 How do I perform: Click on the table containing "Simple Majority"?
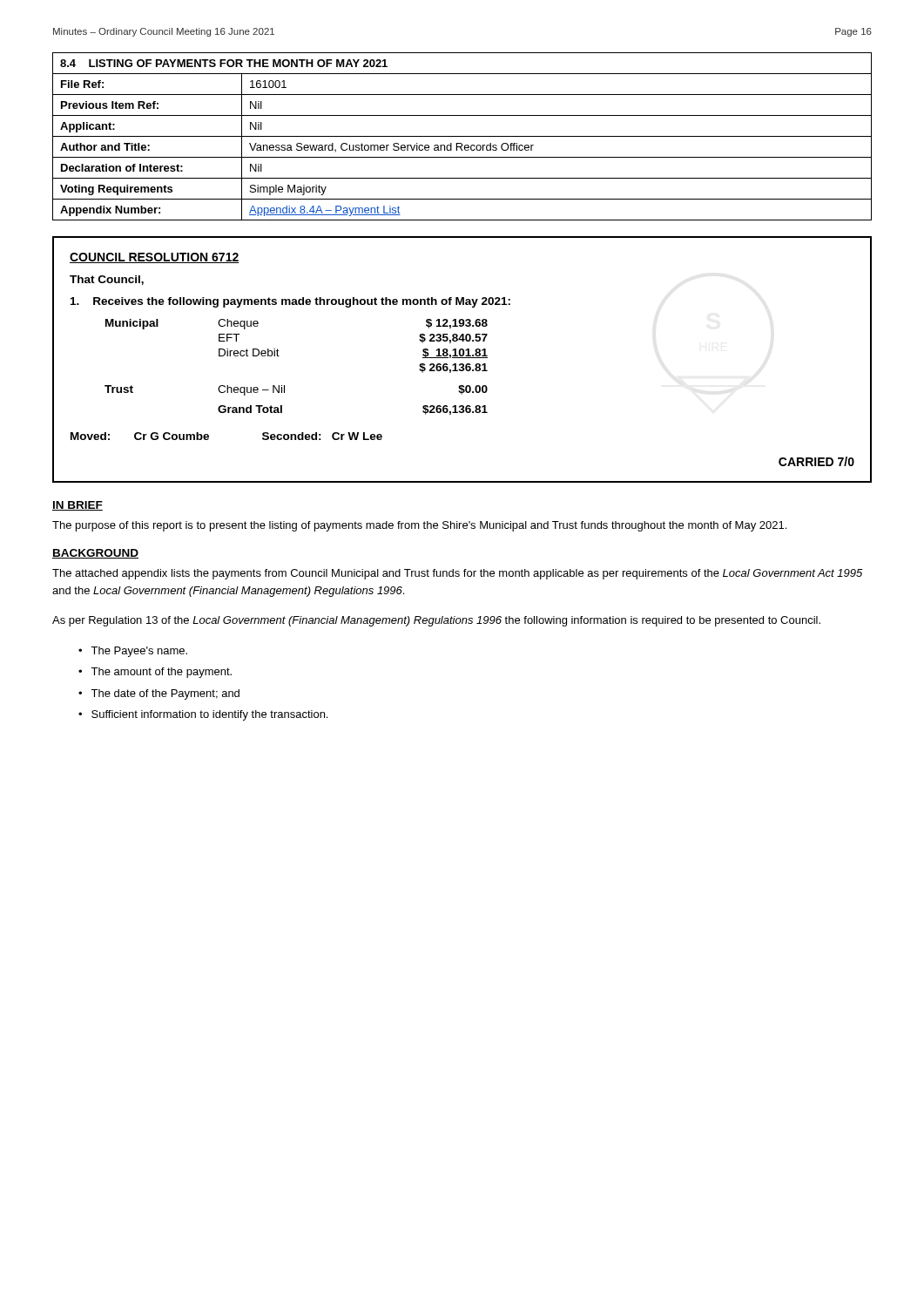[462, 136]
